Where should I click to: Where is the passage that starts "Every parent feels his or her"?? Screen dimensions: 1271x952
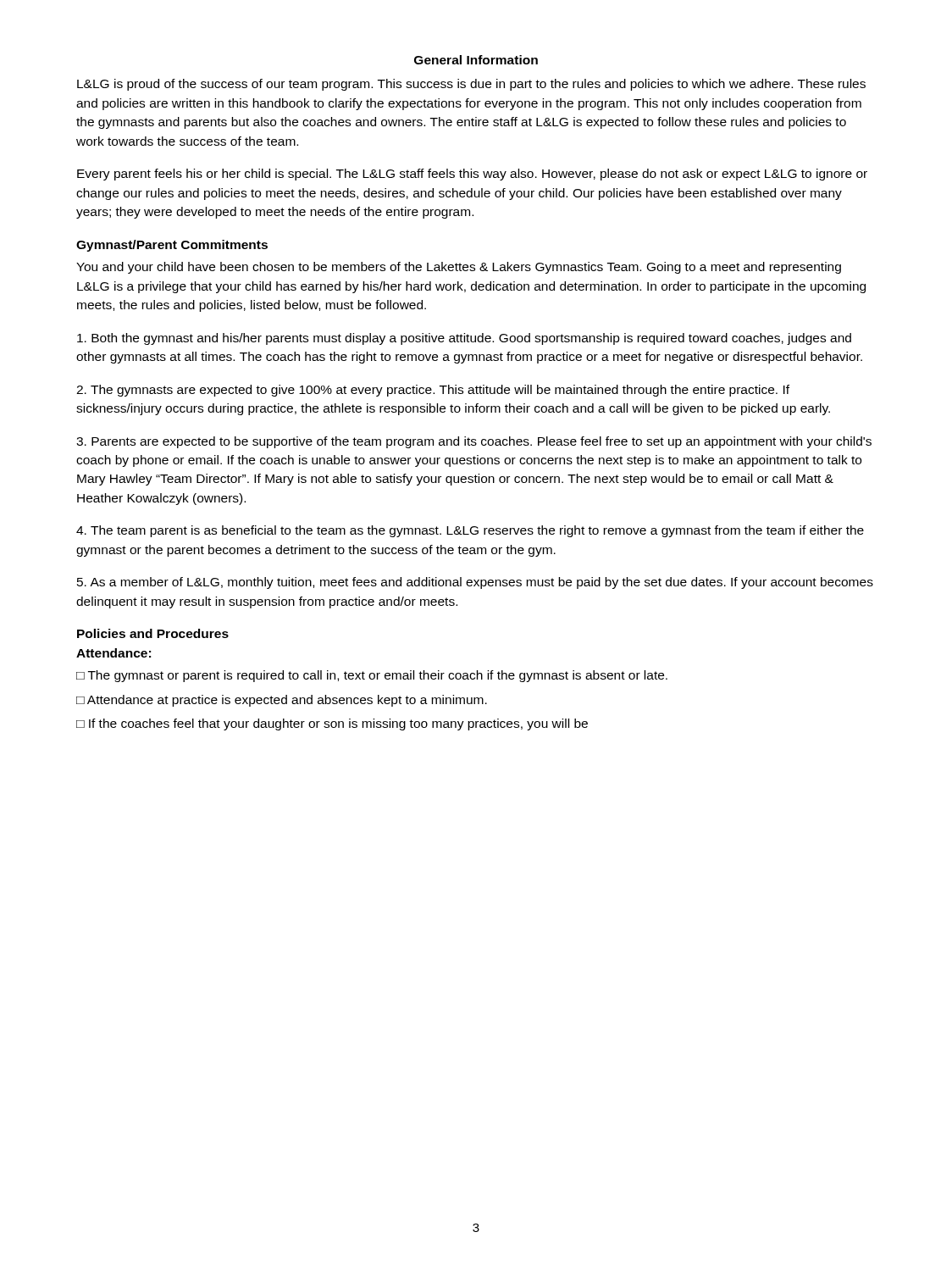(x=472, y=193)
